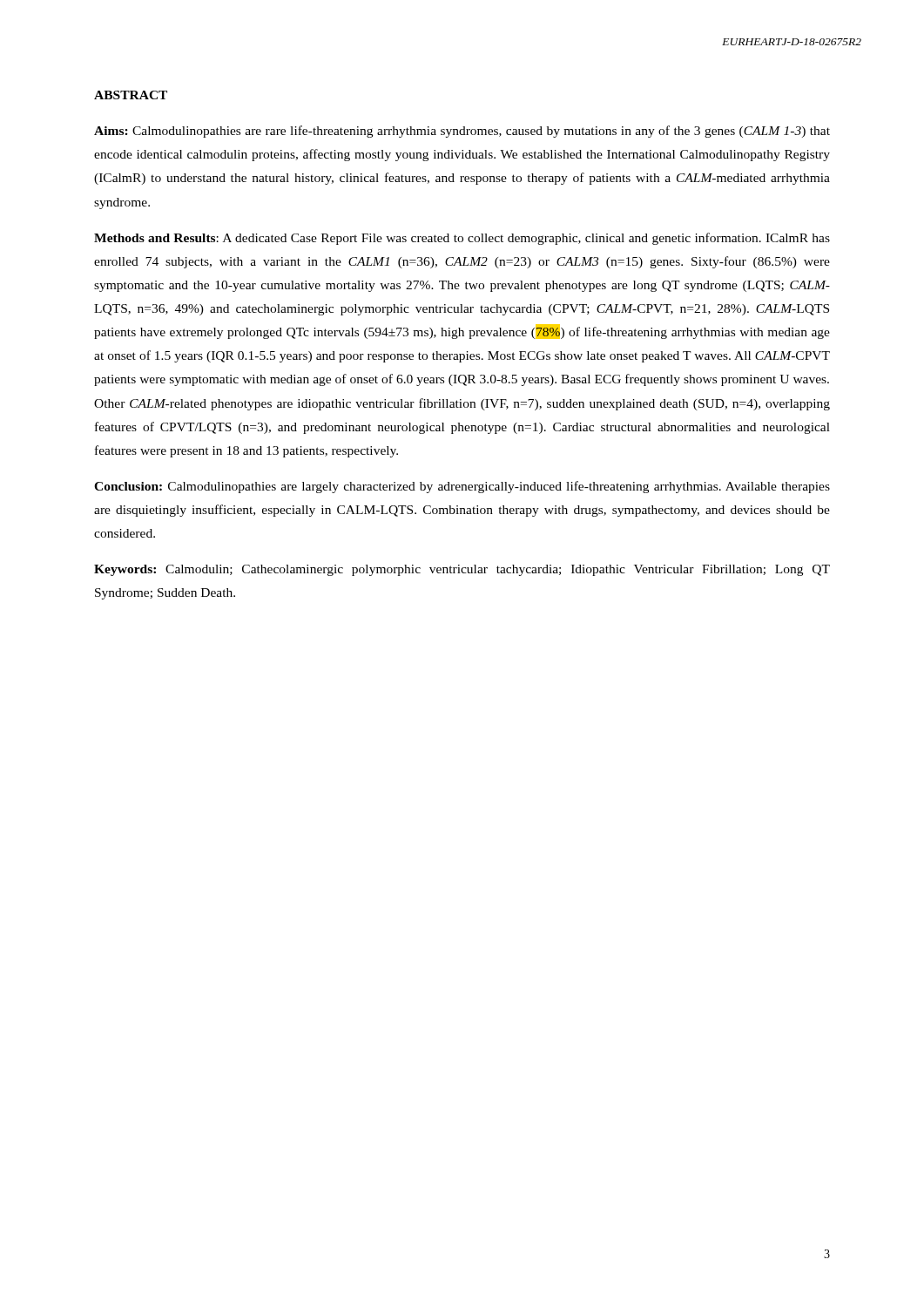The width and height of the screenshot is (924, 1307).
Task: Locate the text block starting "Aims: Calmodulinopathies are rare life-threatening arrhythmia"
Action: 462,166
